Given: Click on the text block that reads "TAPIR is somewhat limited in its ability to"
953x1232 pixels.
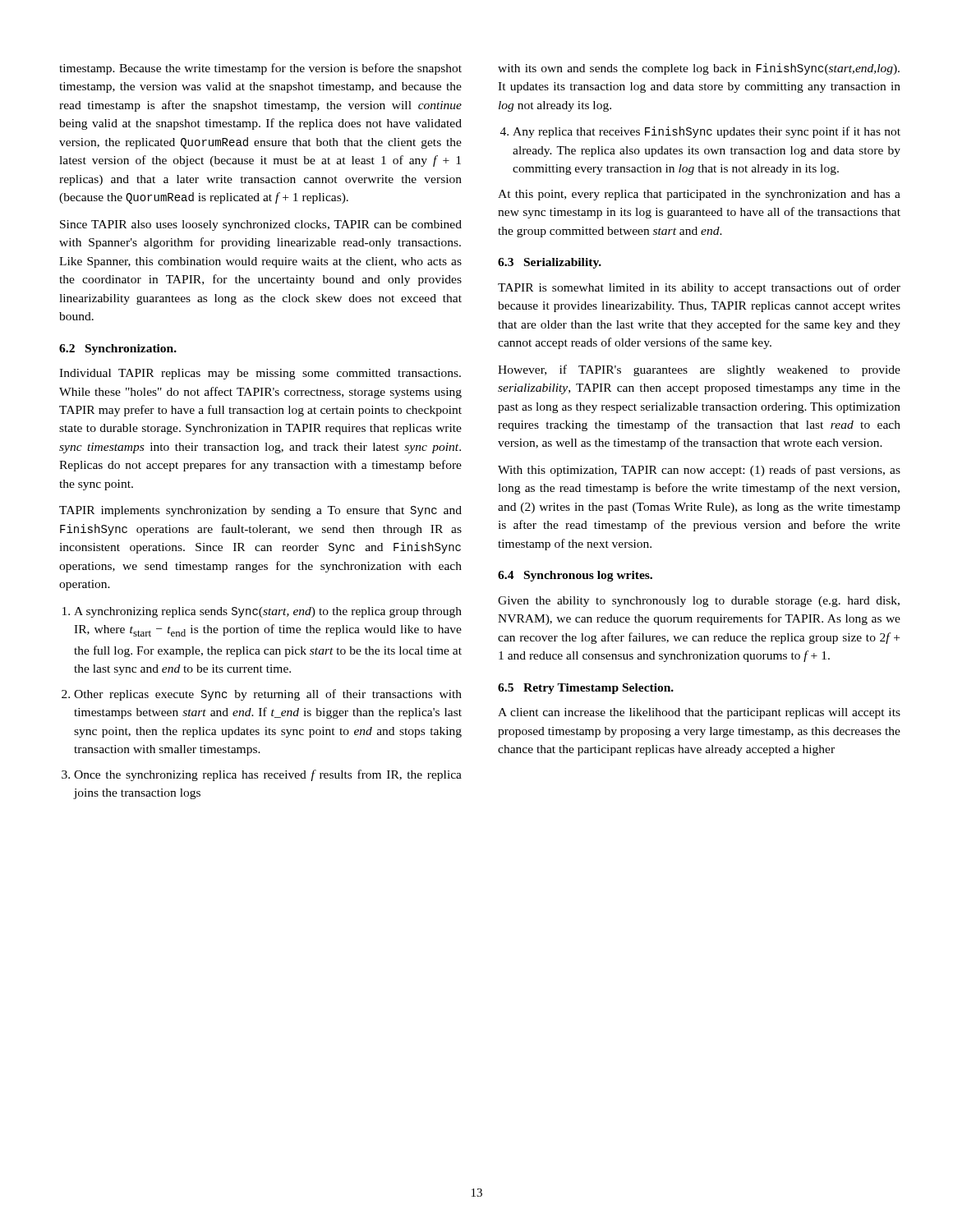Looking at the screenshot, I should tap(699, 315).
